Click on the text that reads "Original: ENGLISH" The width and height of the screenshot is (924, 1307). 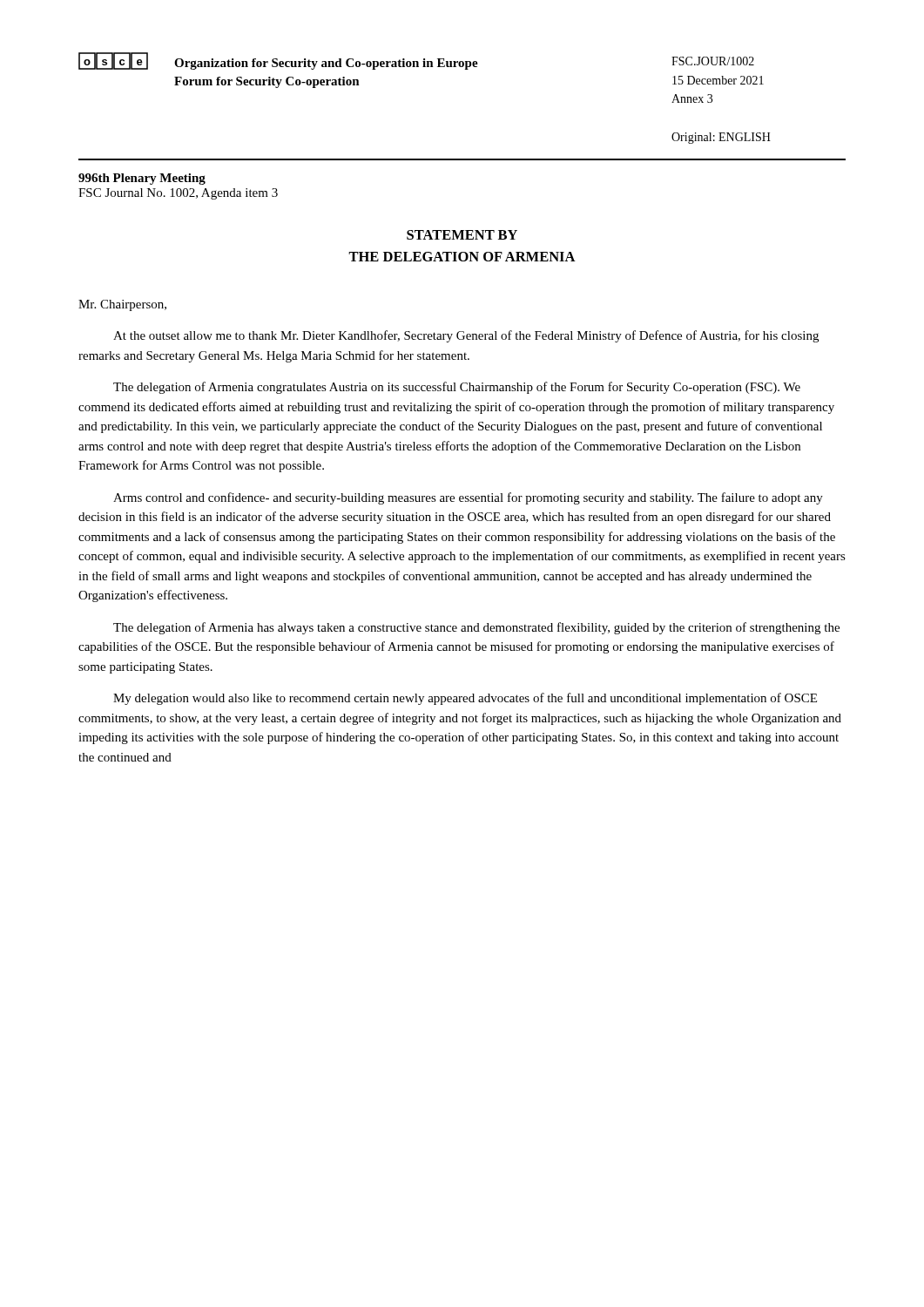click(721, 137)
